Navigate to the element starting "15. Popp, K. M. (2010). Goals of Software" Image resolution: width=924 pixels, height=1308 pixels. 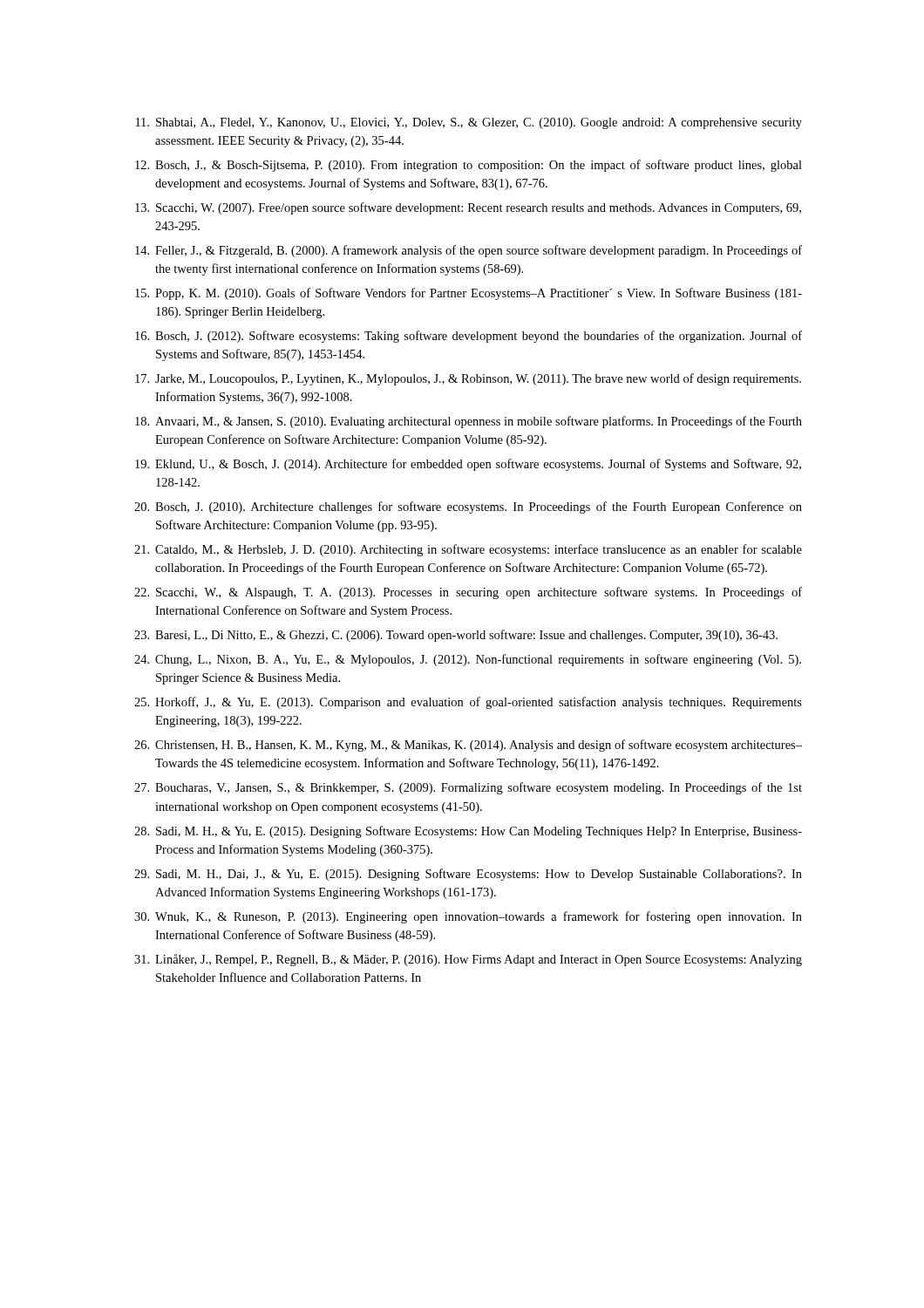click(462, 303)
